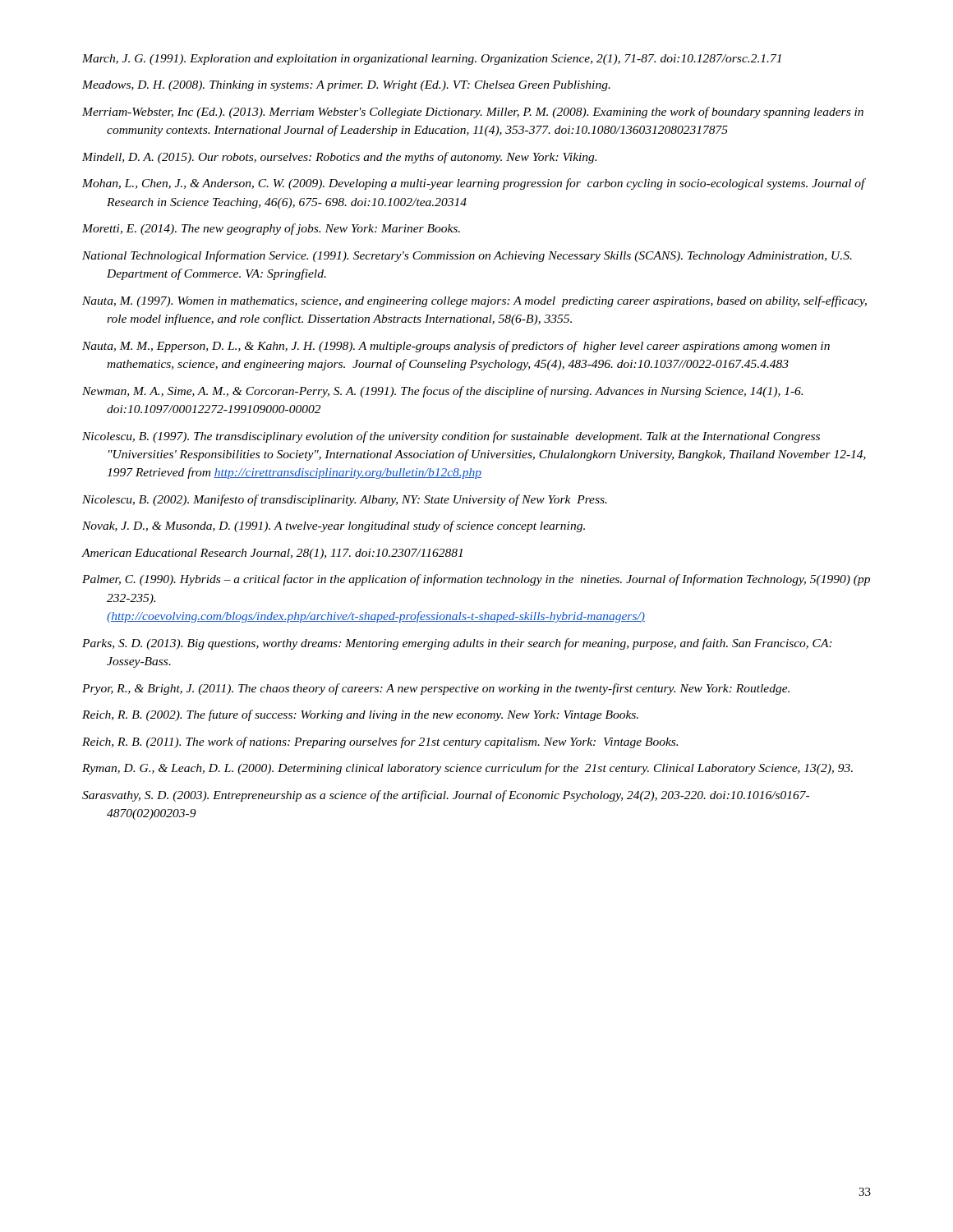Navigate to the element starting "Reich, R. B. (2002). The future"

361,714
